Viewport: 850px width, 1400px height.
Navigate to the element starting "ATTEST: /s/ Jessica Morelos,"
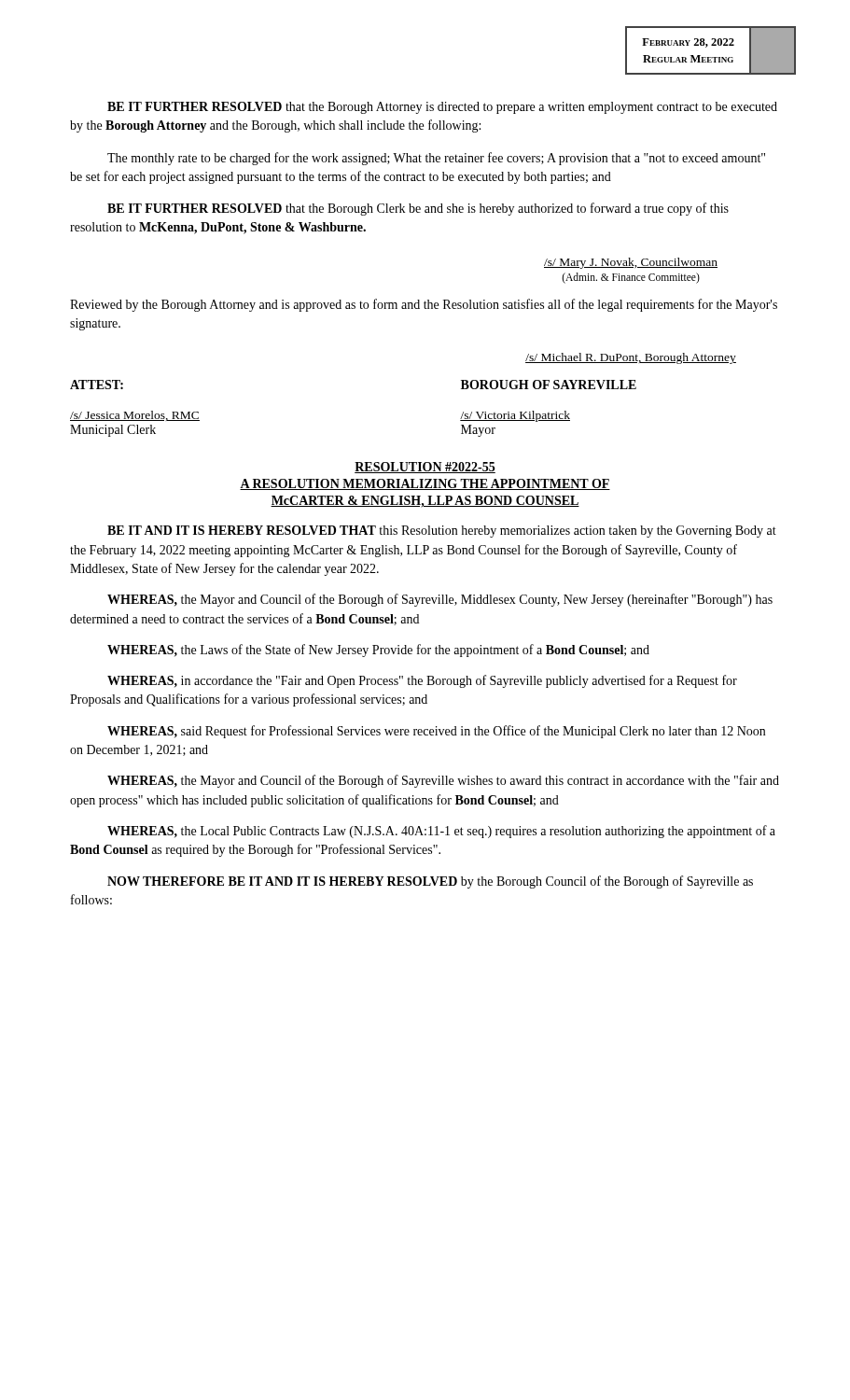(x=135, y=408)
